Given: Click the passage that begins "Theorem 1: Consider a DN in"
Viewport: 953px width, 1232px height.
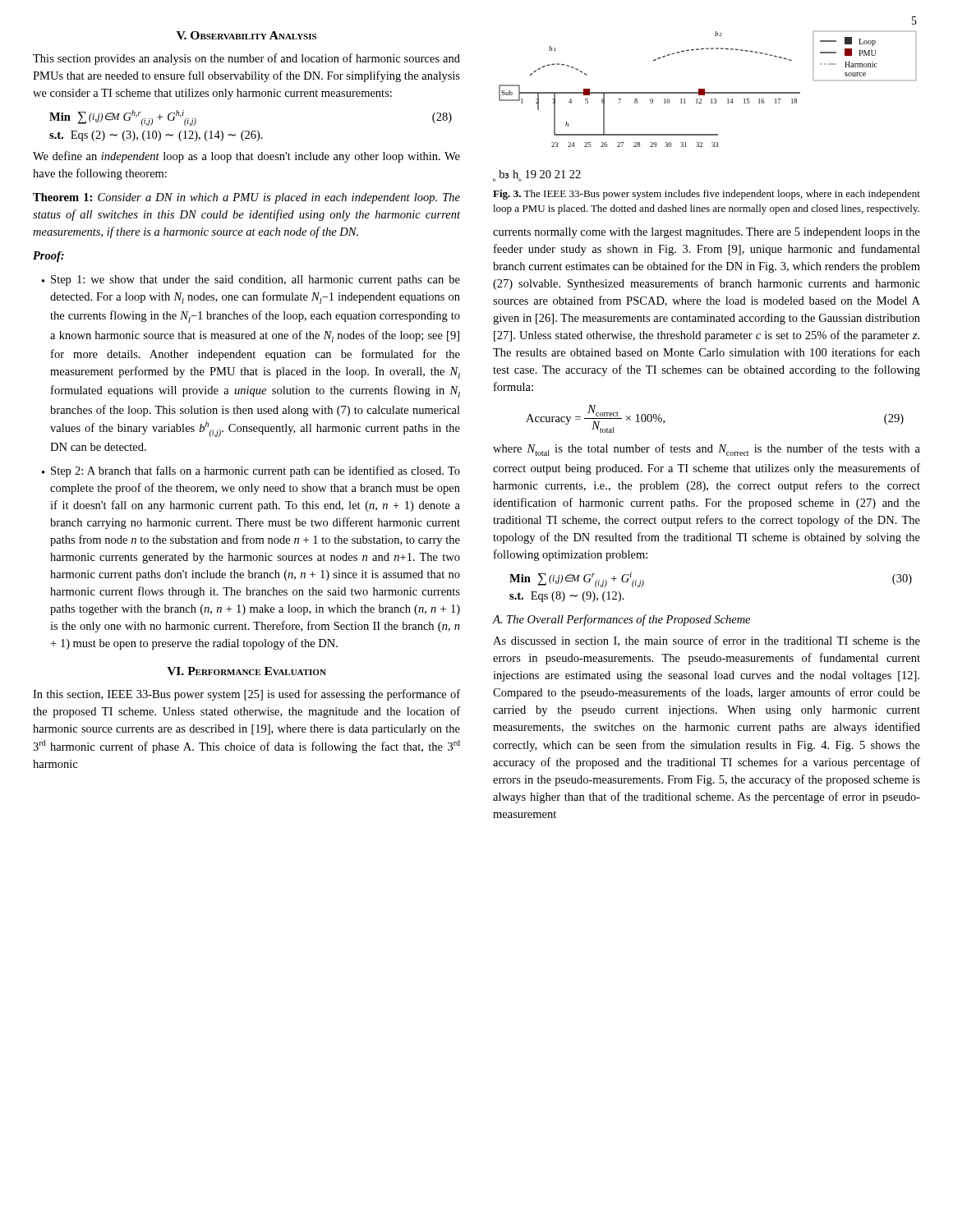Looking at the screenshot, I should pyautogui.click(x=246, y=214).
